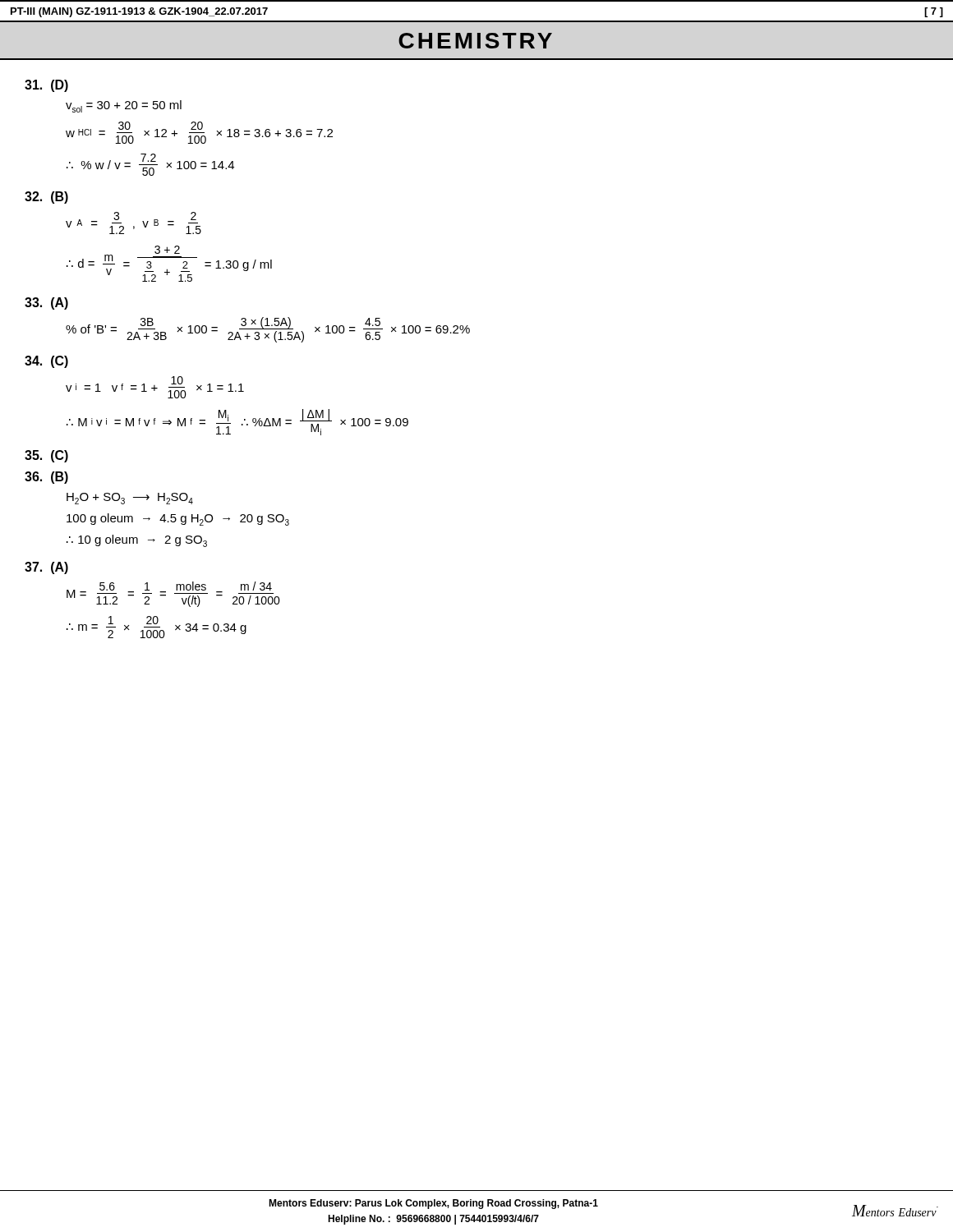
Task: Click the formula that begins "vi = 1"
Action: [155, 387]
